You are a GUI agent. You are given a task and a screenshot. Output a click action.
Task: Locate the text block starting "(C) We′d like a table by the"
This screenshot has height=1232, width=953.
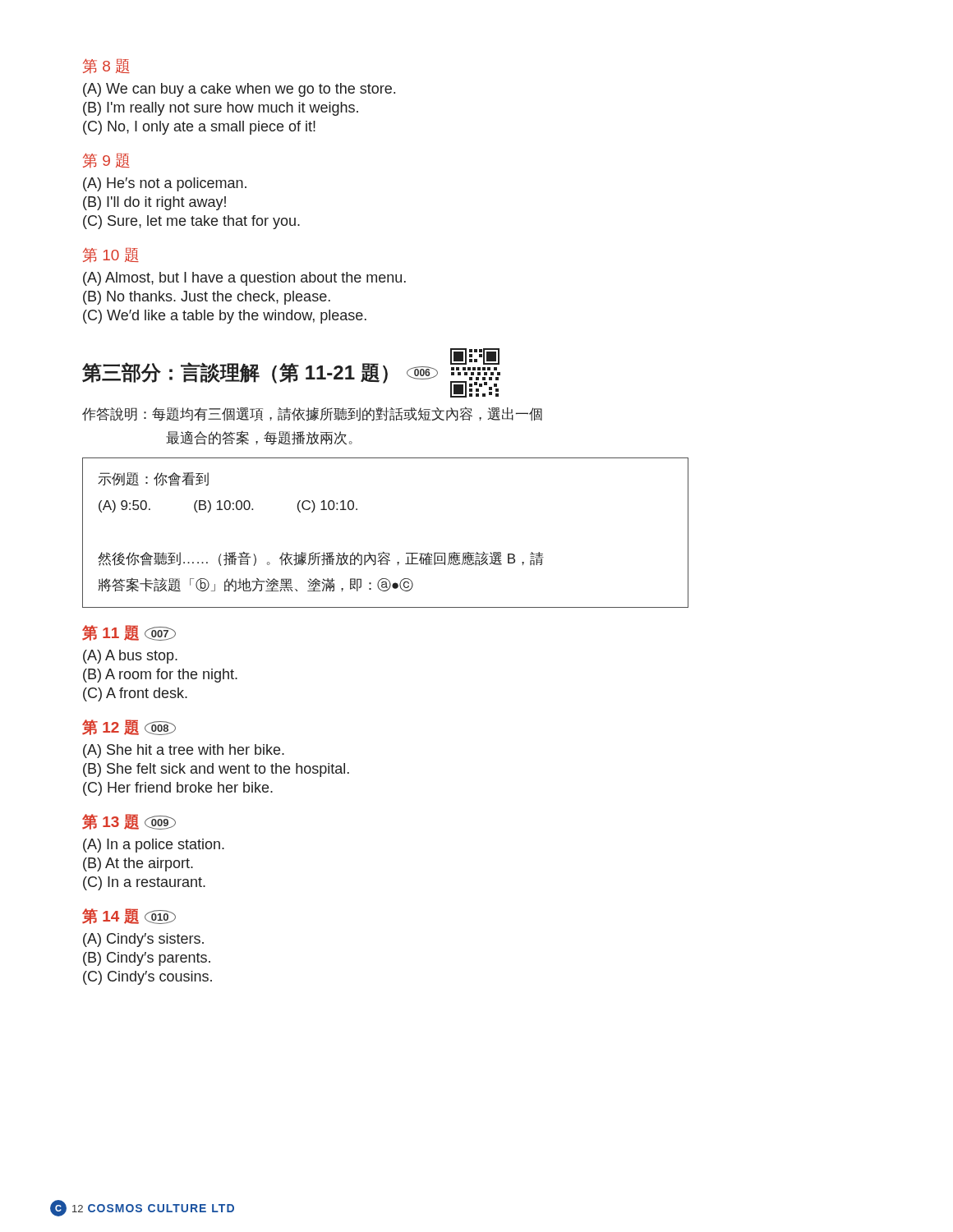225,315
